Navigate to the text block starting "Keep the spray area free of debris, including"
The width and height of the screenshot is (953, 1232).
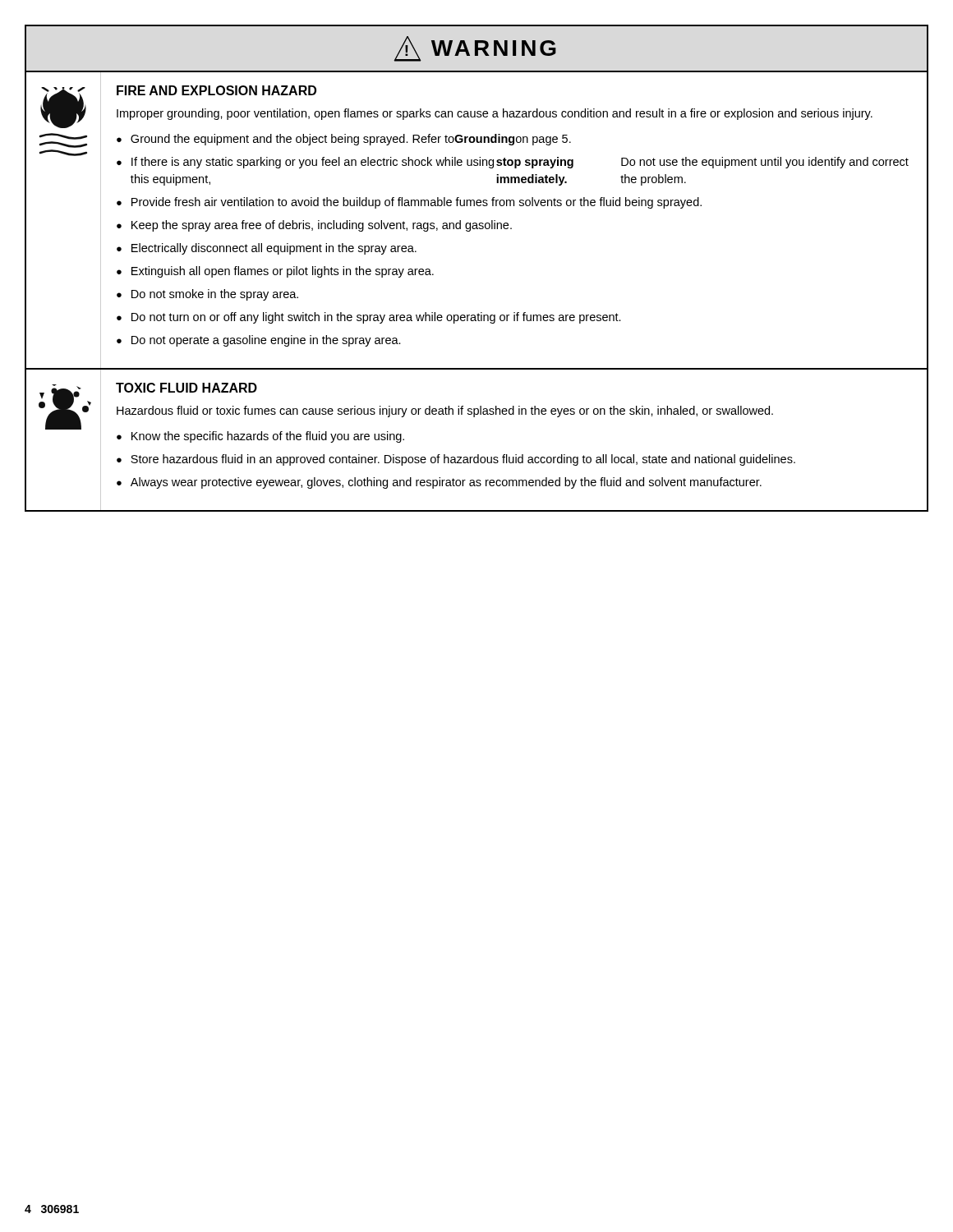click(x=322, y=225)
